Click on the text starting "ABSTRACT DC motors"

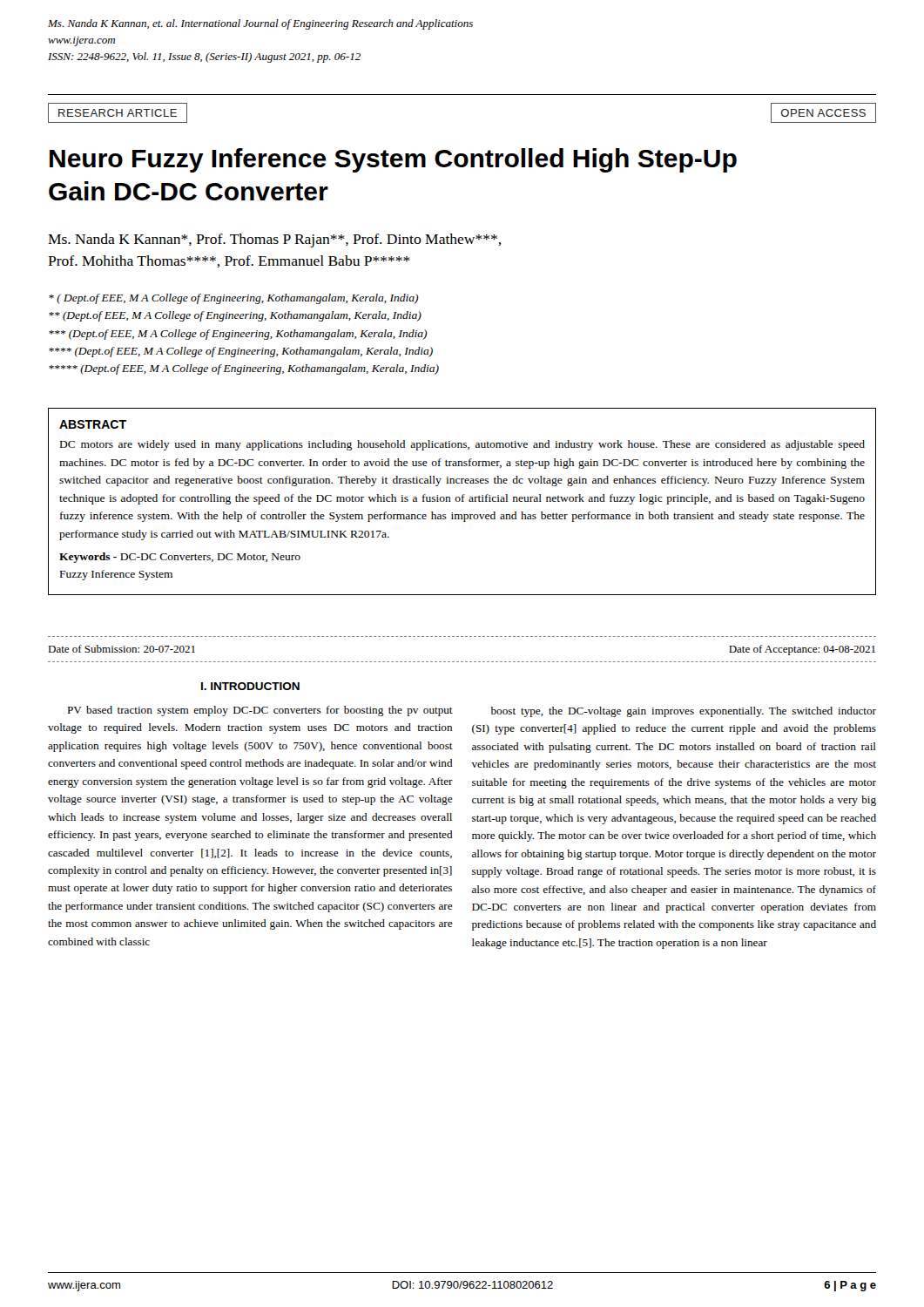tap(462, 500)
